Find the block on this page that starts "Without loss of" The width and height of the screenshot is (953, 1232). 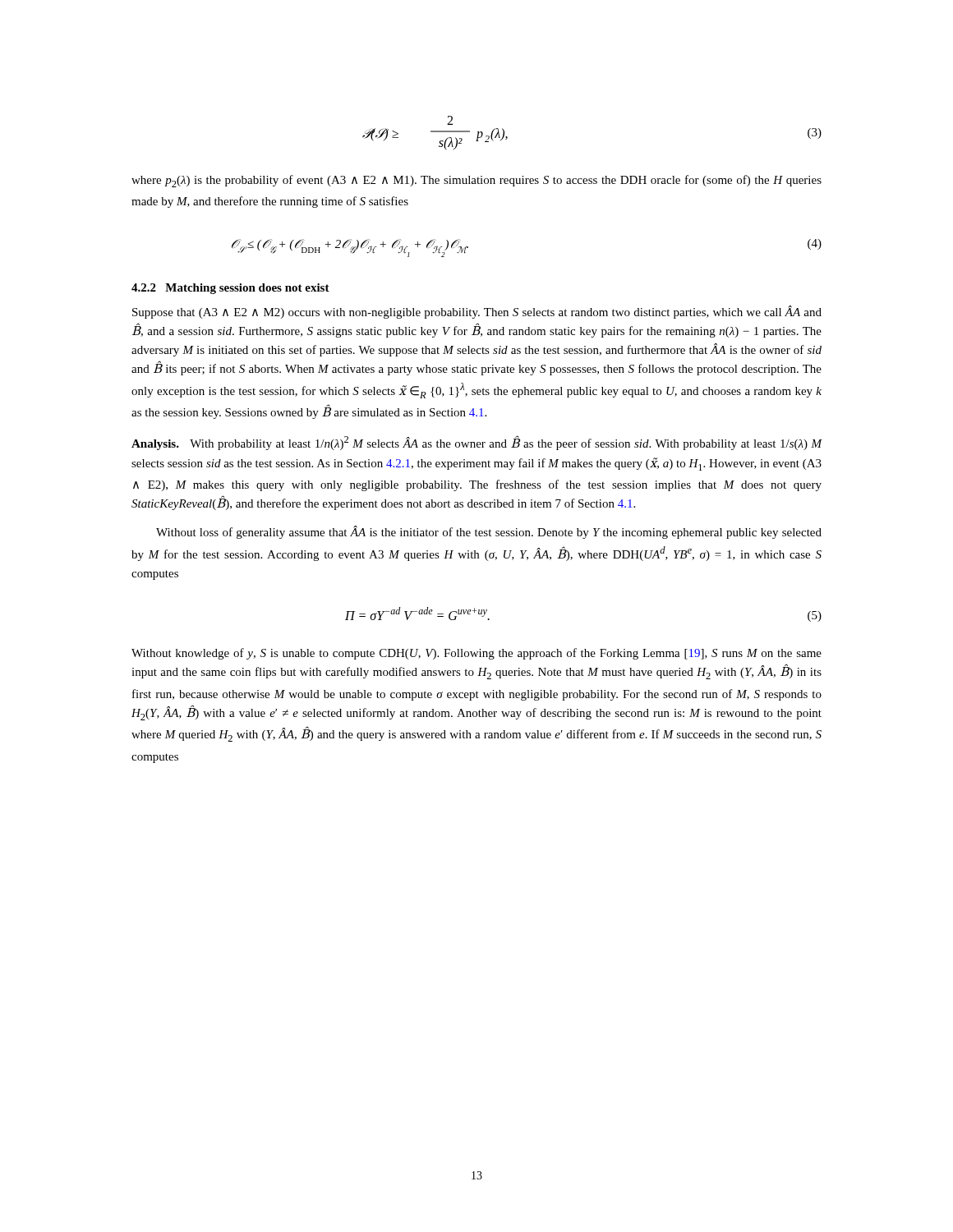pyautogui.click(x=476, y=553)
